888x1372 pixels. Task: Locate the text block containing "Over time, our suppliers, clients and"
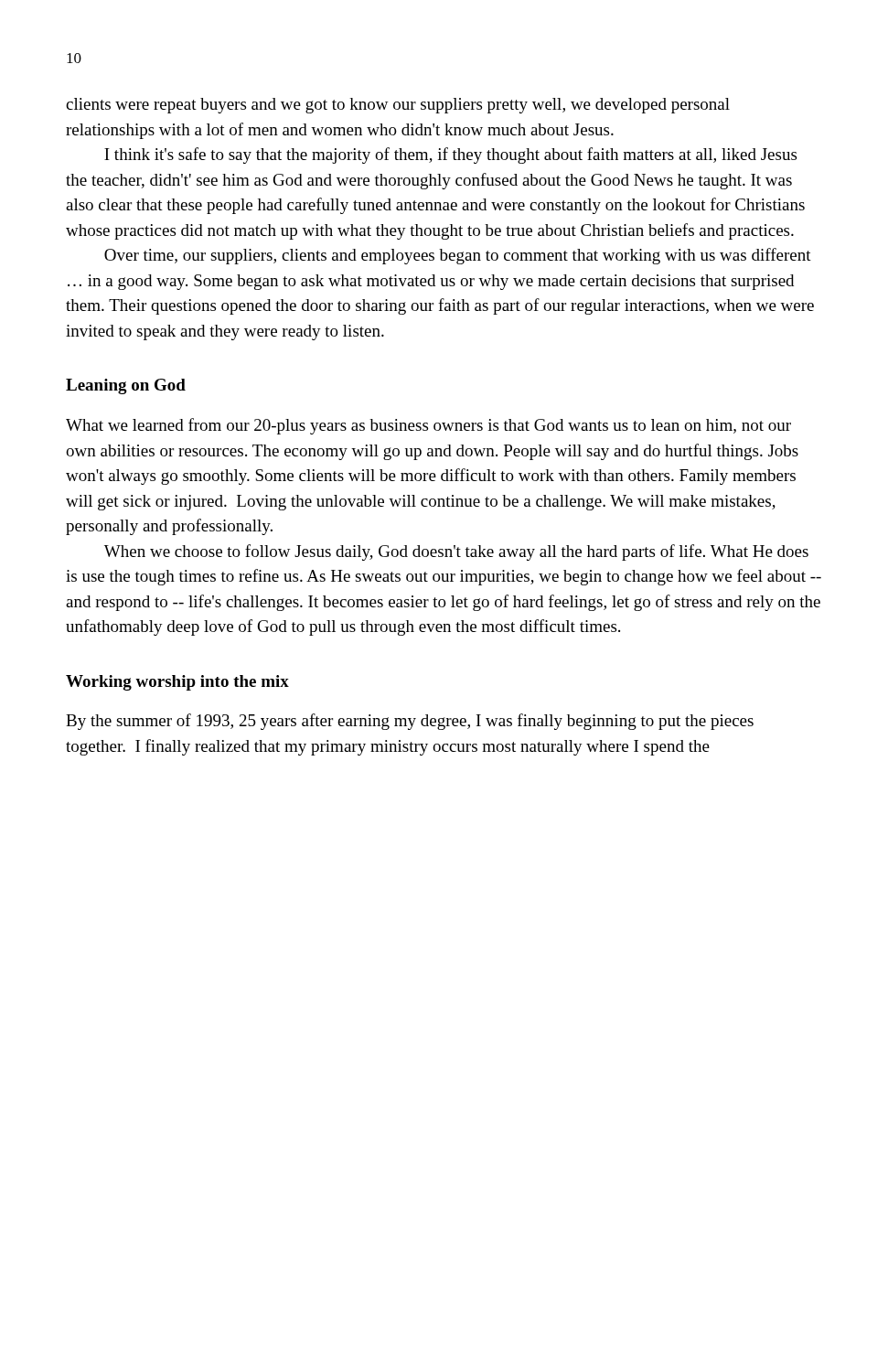[440, 293]
